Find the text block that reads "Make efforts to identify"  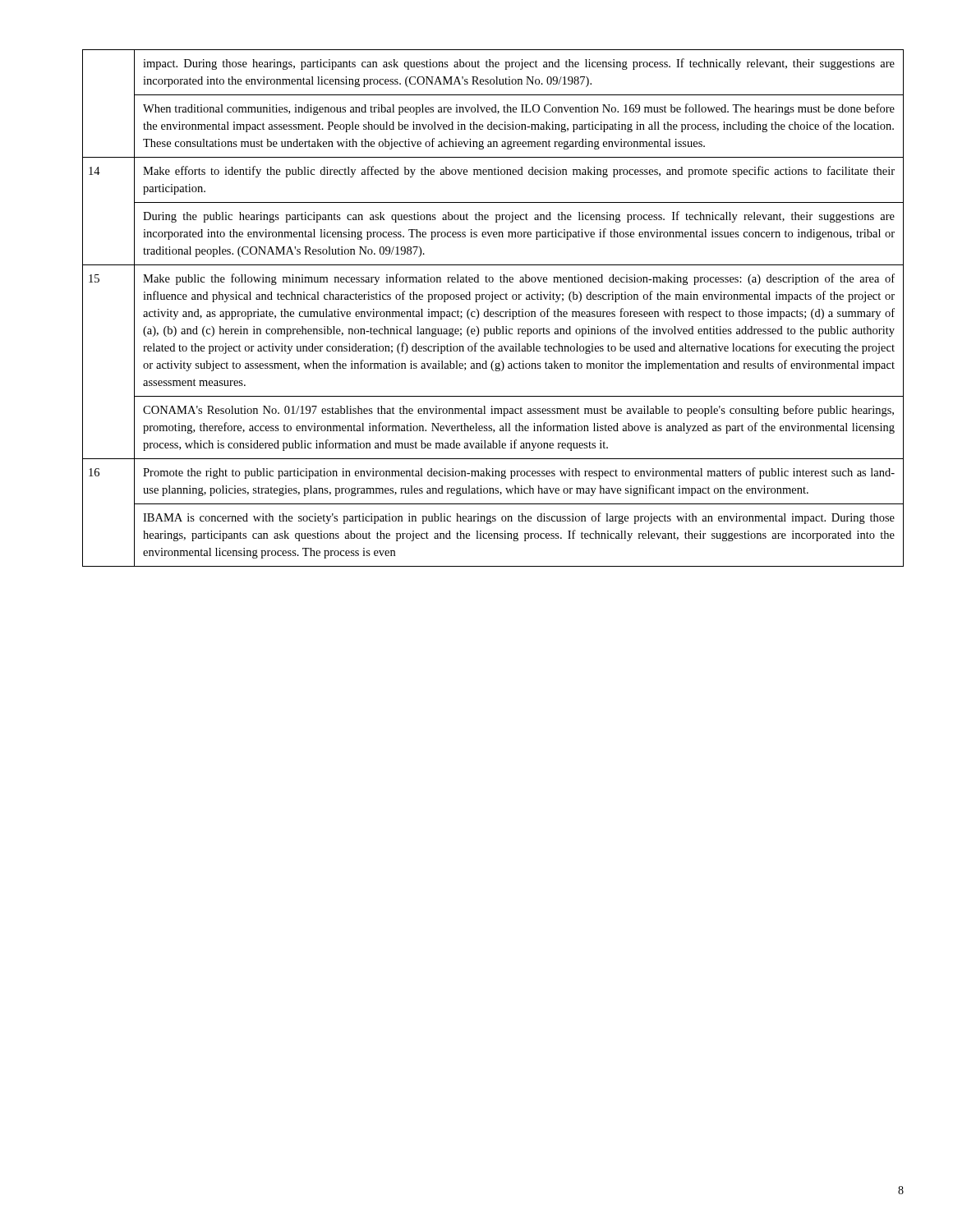click(x=519, y=211)
